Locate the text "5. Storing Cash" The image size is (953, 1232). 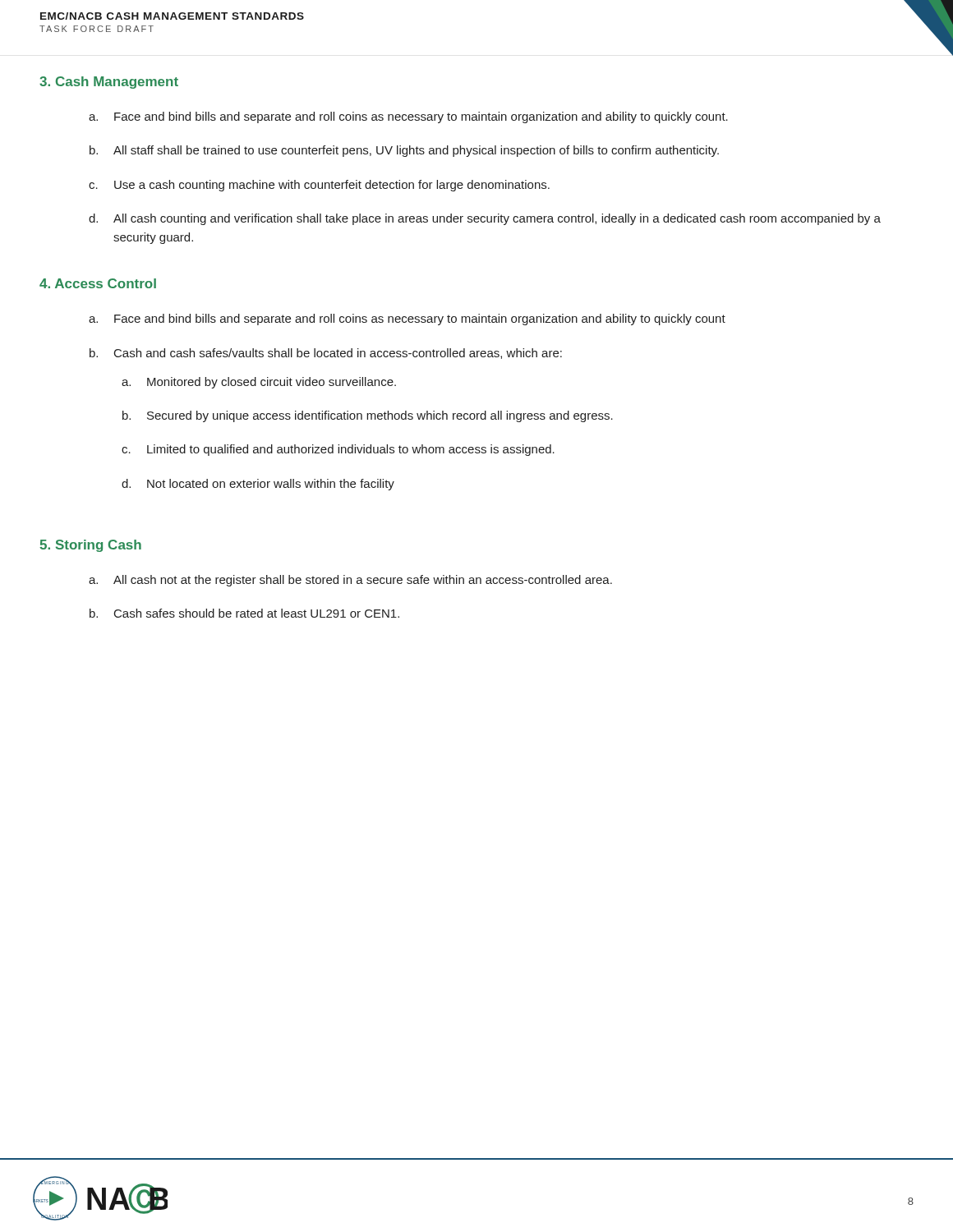tap(91, 545)
